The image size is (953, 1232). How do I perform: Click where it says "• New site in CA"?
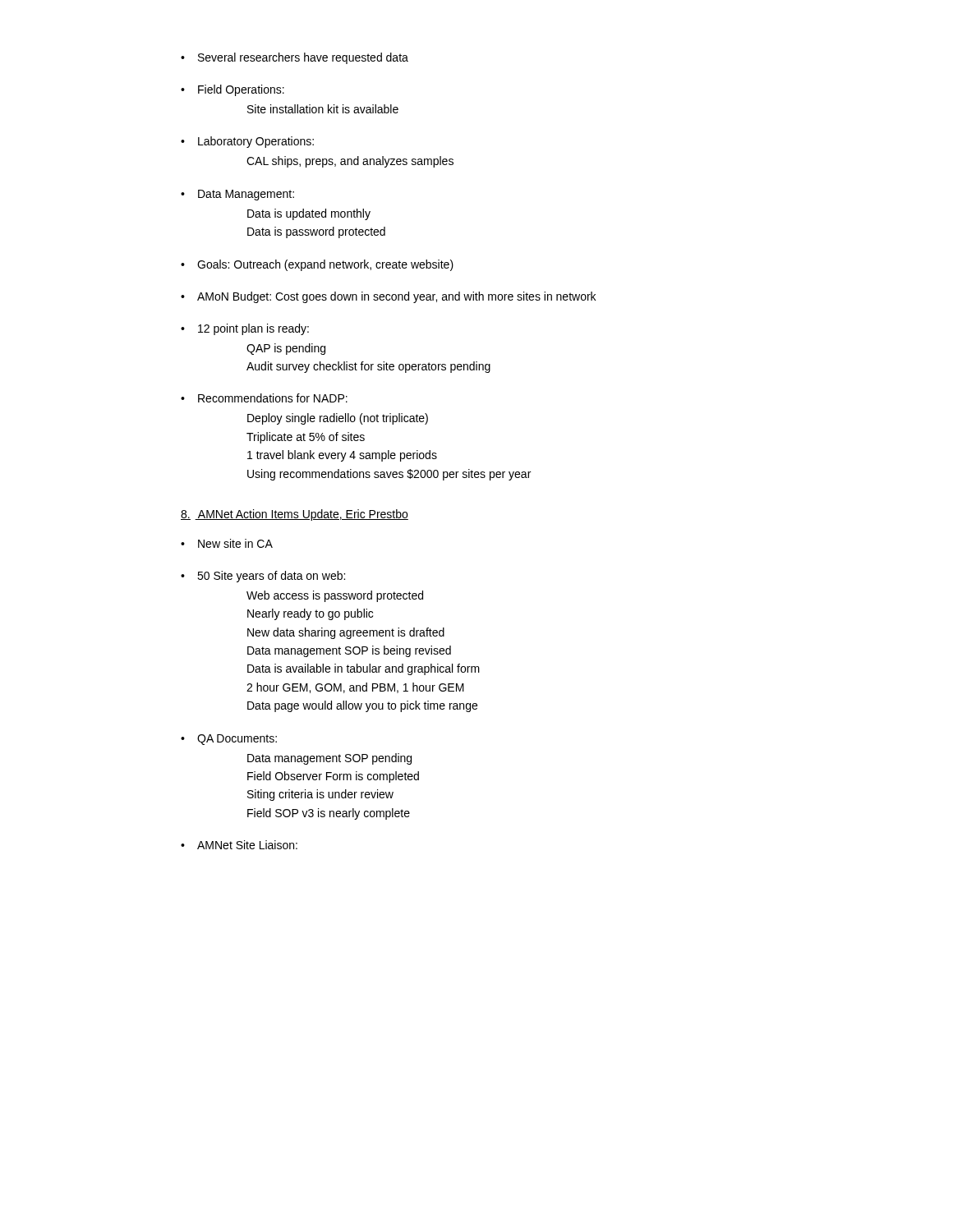[227, 543]
